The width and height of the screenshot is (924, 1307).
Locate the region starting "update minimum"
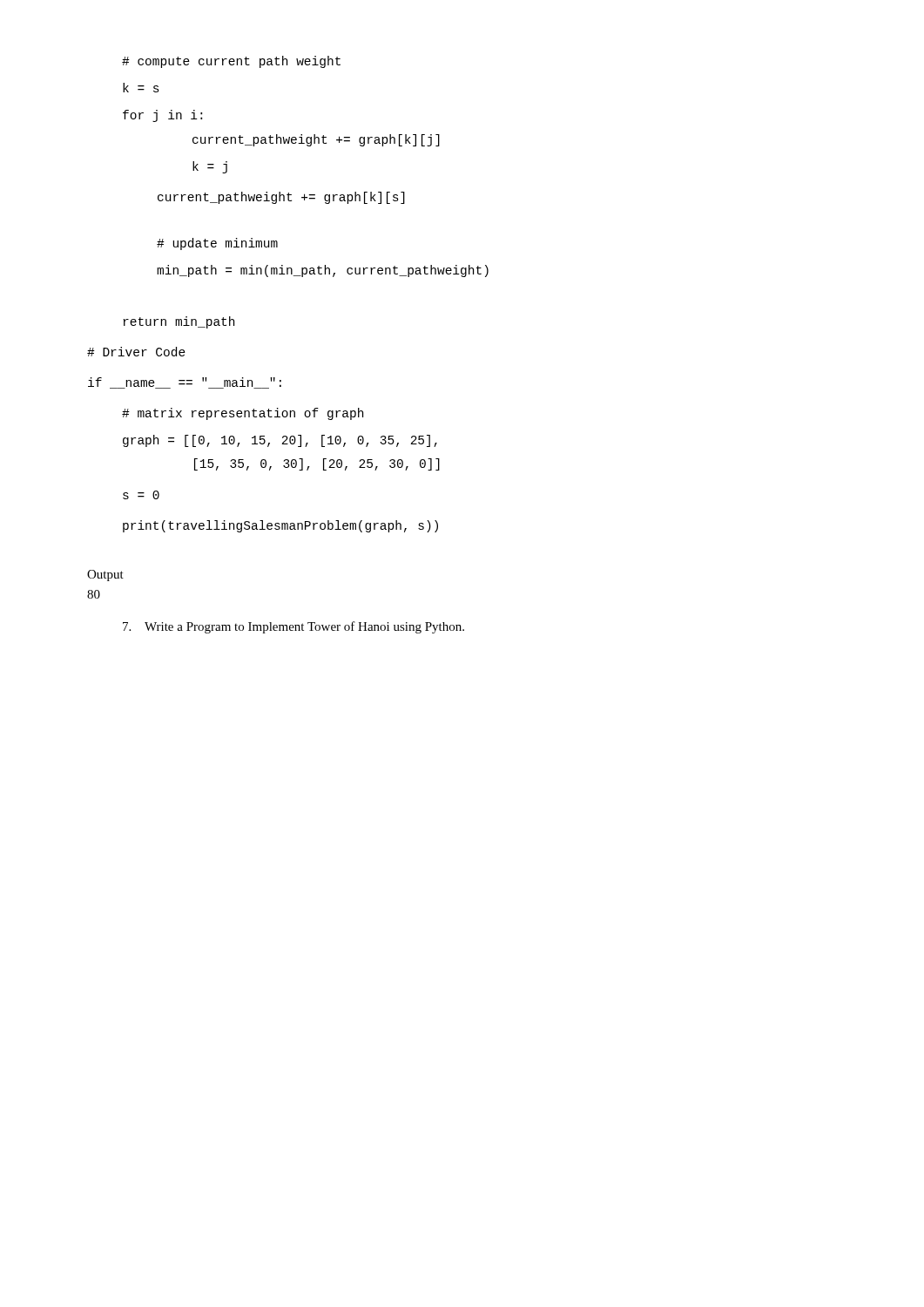point(217,244)
